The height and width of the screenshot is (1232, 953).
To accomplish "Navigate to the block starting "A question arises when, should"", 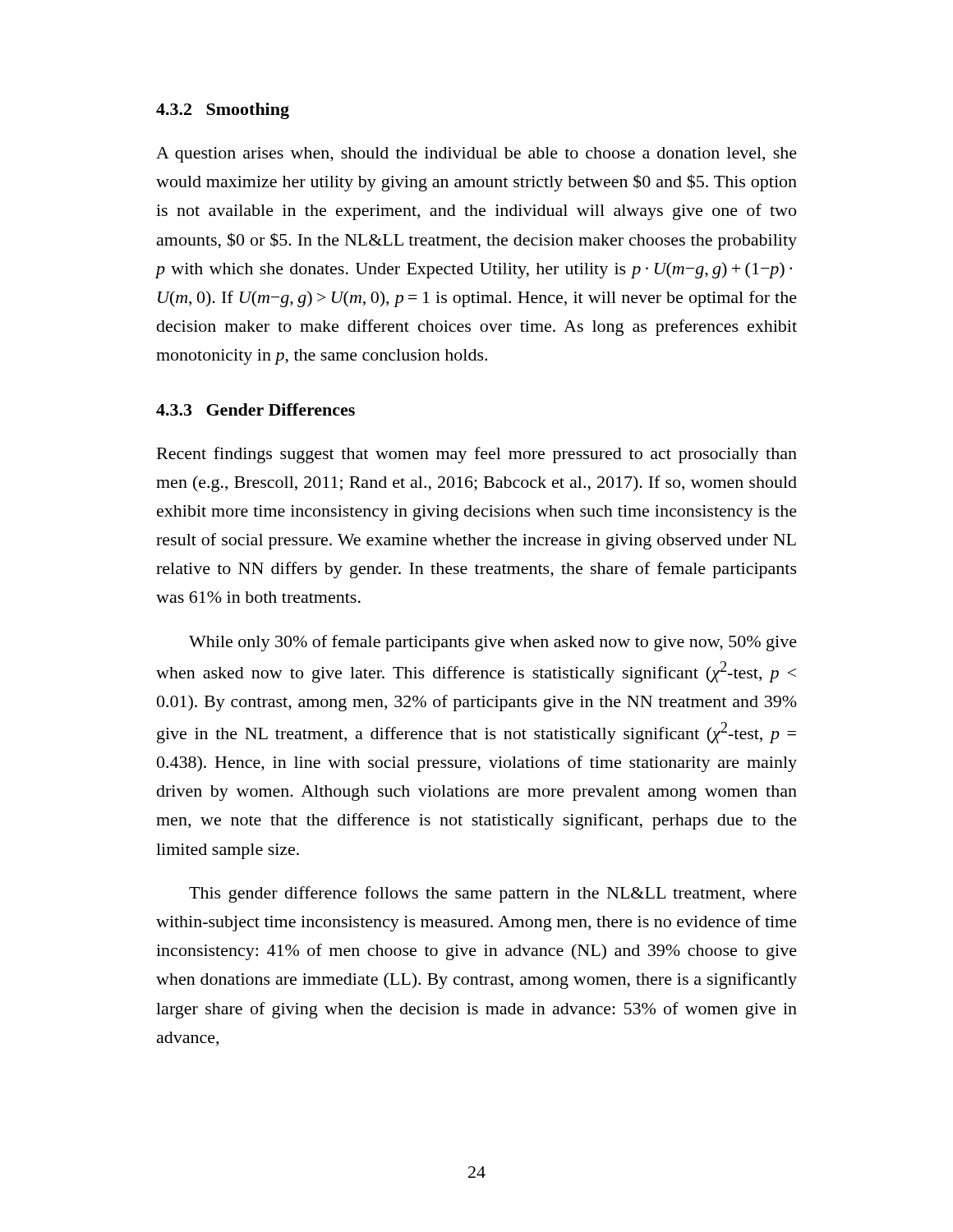I will [x=476, y=254].
